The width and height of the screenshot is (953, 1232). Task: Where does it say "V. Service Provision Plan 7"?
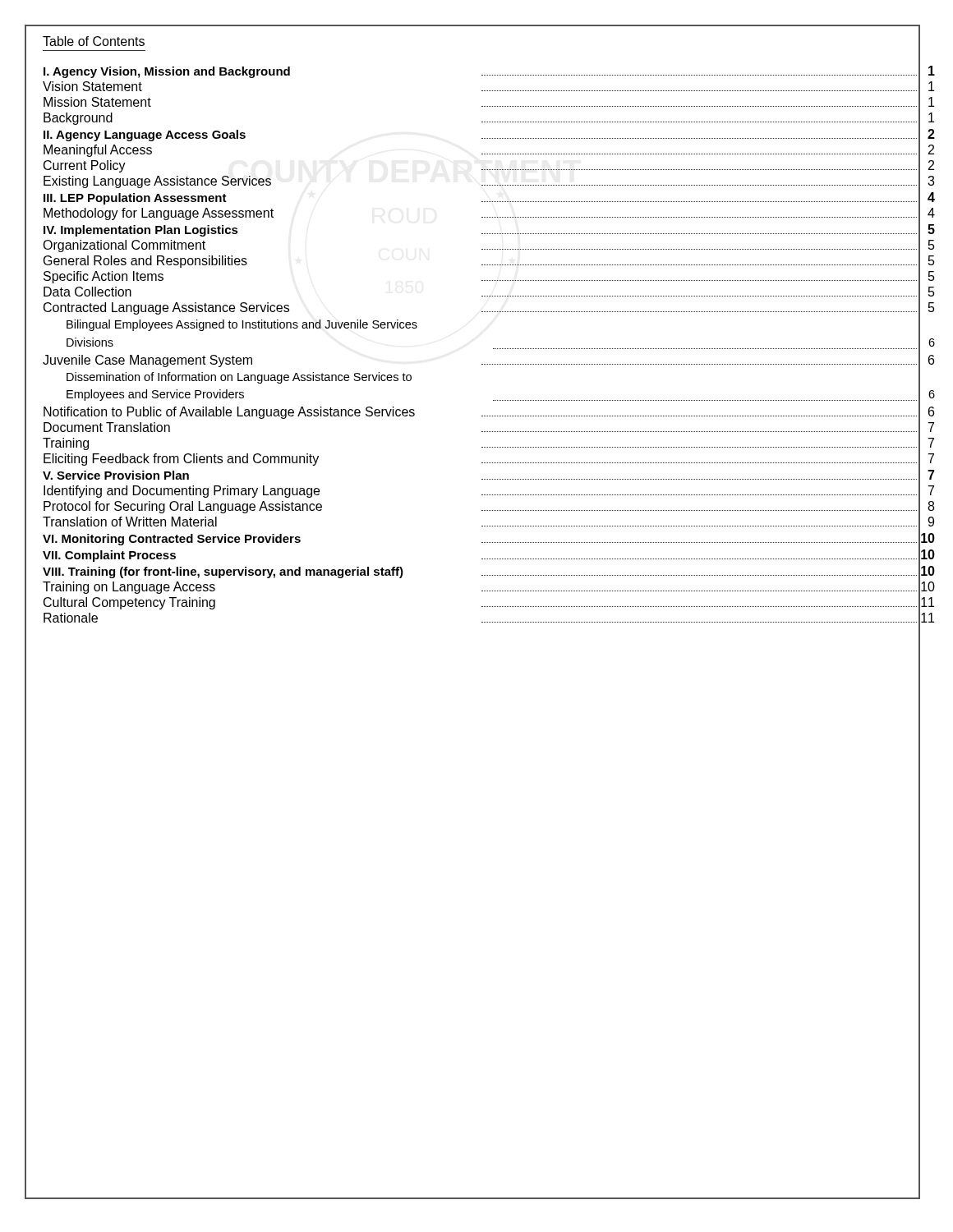pos(489,476)
